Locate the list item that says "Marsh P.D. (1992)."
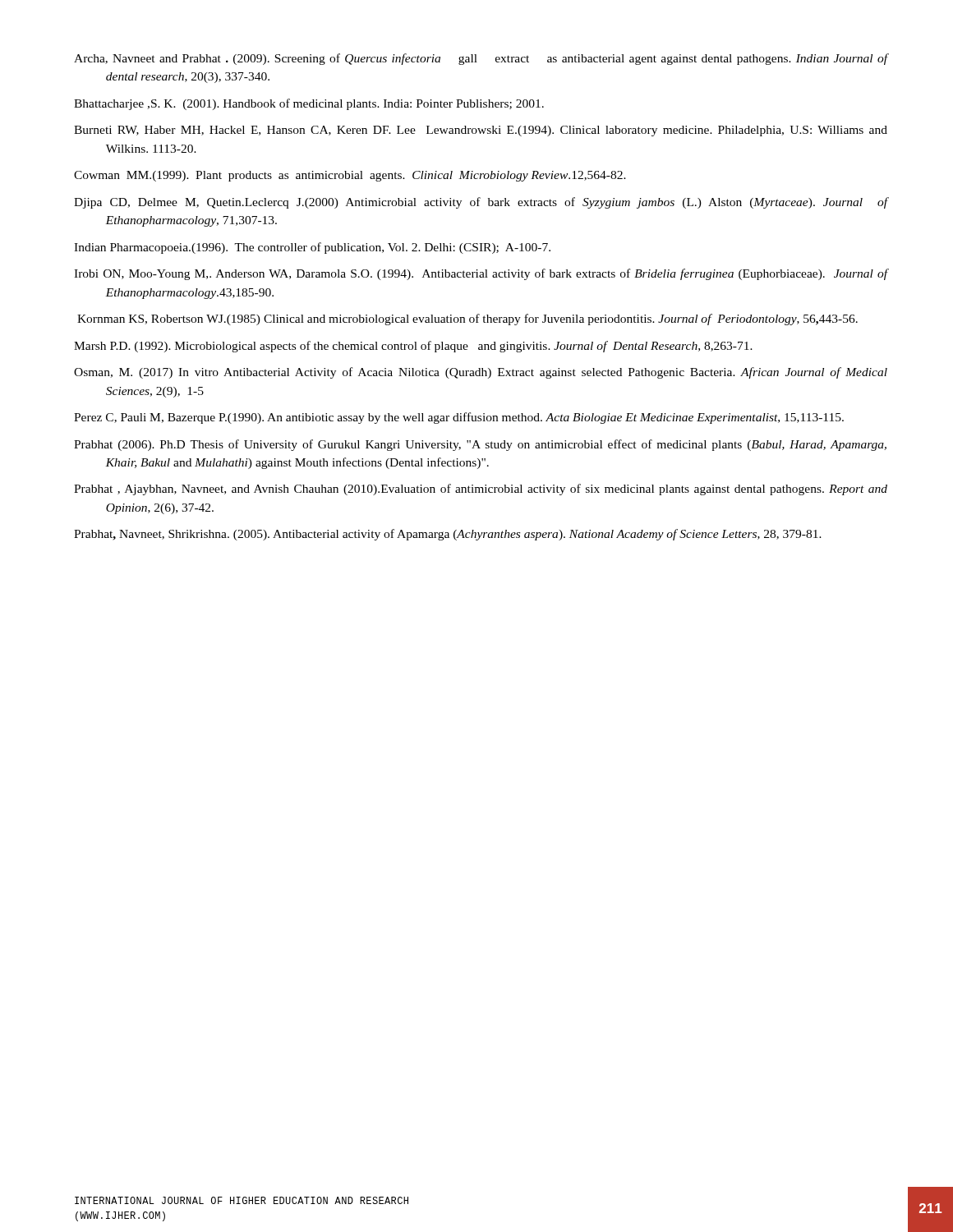The image size is (953, 1232). 413,345
